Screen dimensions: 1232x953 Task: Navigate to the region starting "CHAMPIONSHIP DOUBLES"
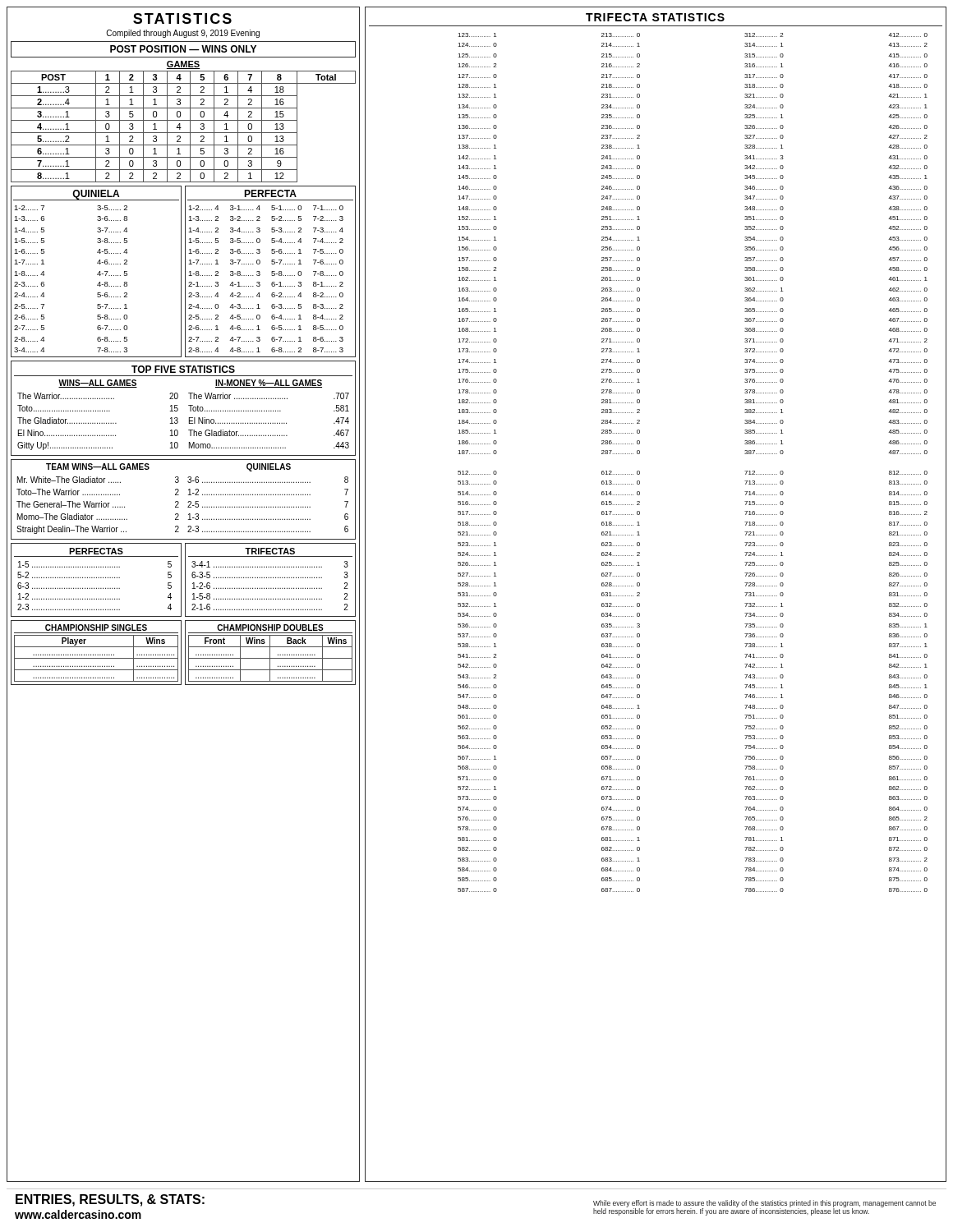(270, 628)
